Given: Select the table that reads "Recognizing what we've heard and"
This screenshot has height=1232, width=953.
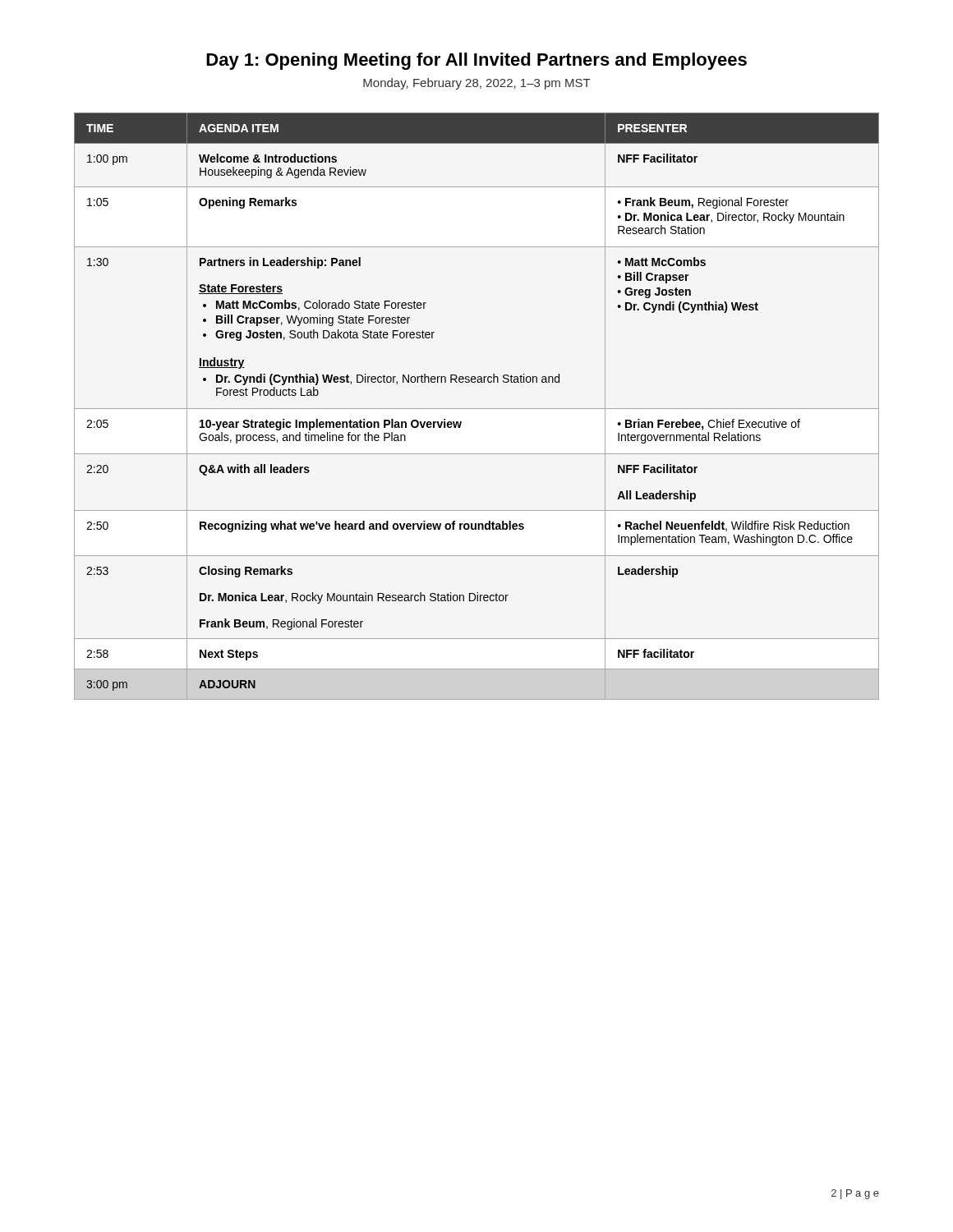Looking at the screenshot, I should [476, 406].
